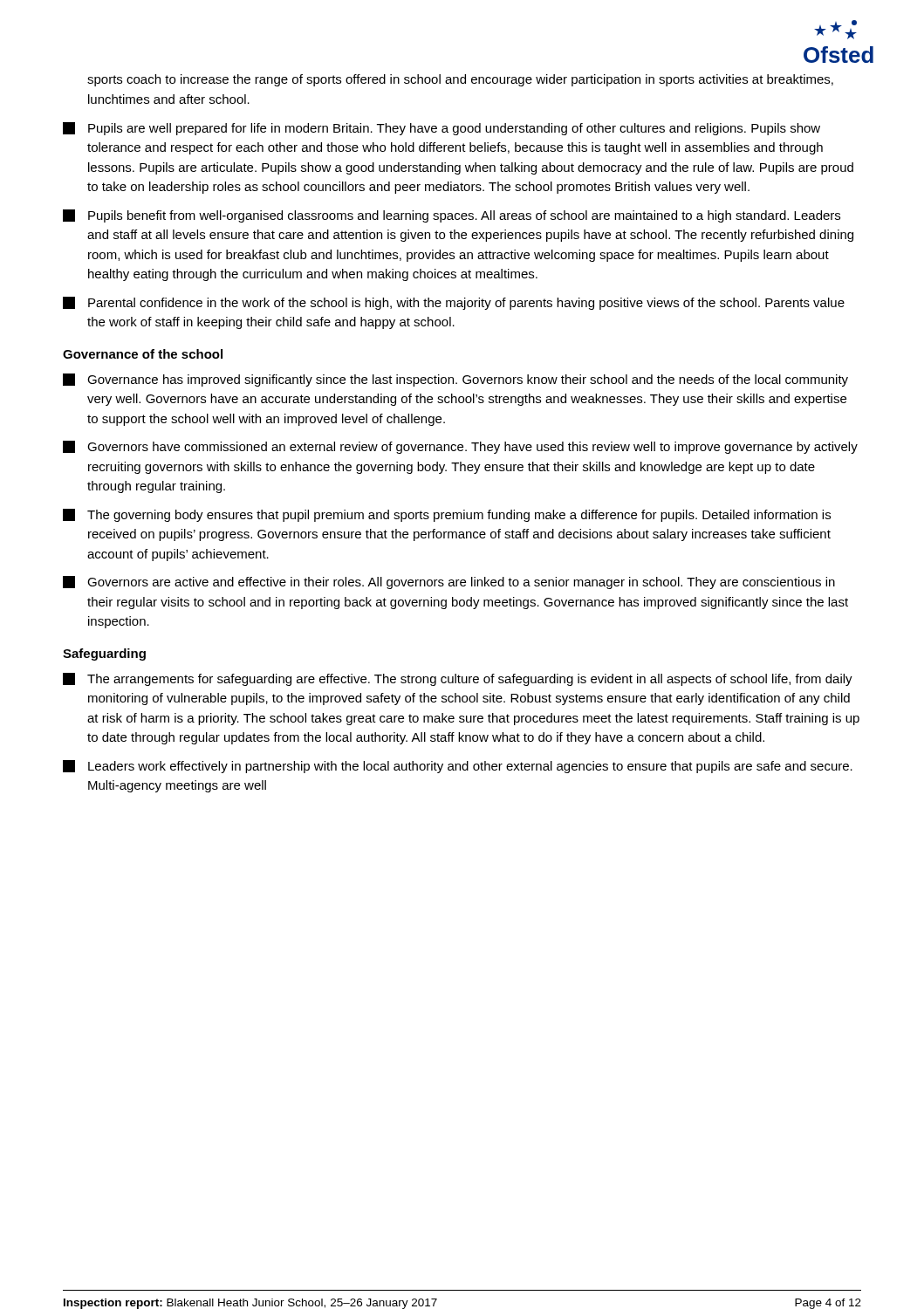Find the passage starting "Governance of the school"

(x=143, y=353)
